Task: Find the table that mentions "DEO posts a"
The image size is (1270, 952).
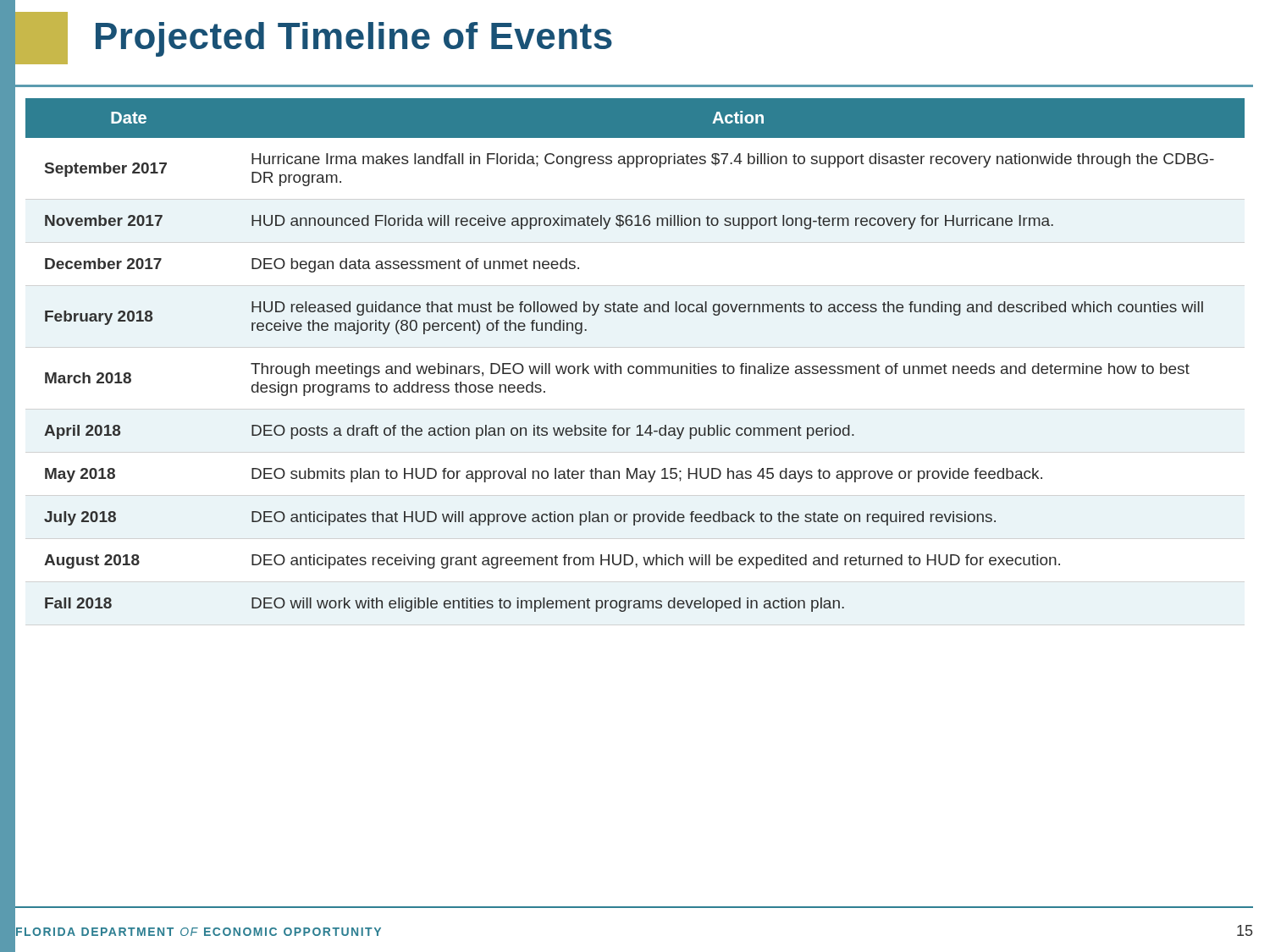Action: click(x=635, y=362)
